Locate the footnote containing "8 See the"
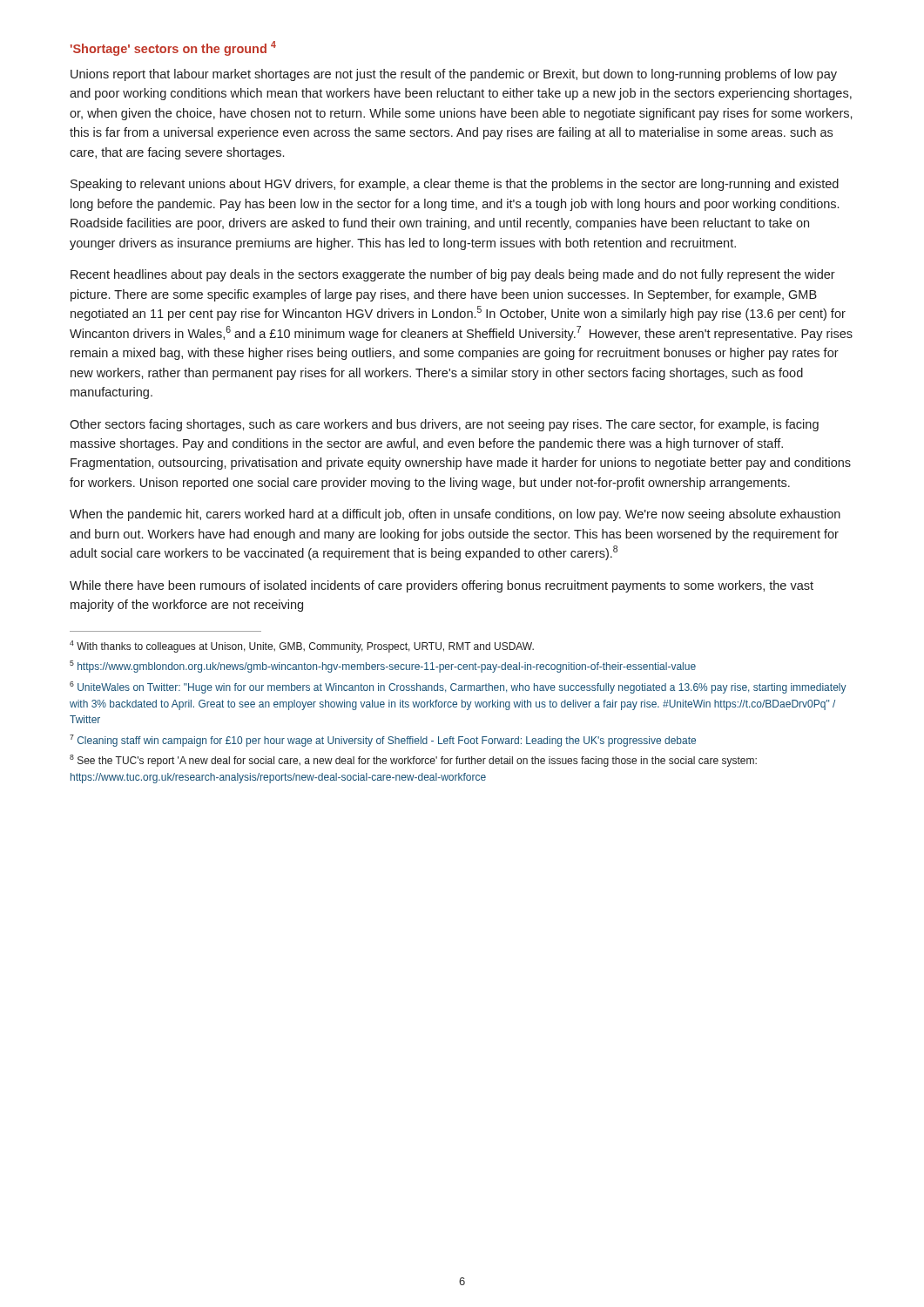 (462, 769)
